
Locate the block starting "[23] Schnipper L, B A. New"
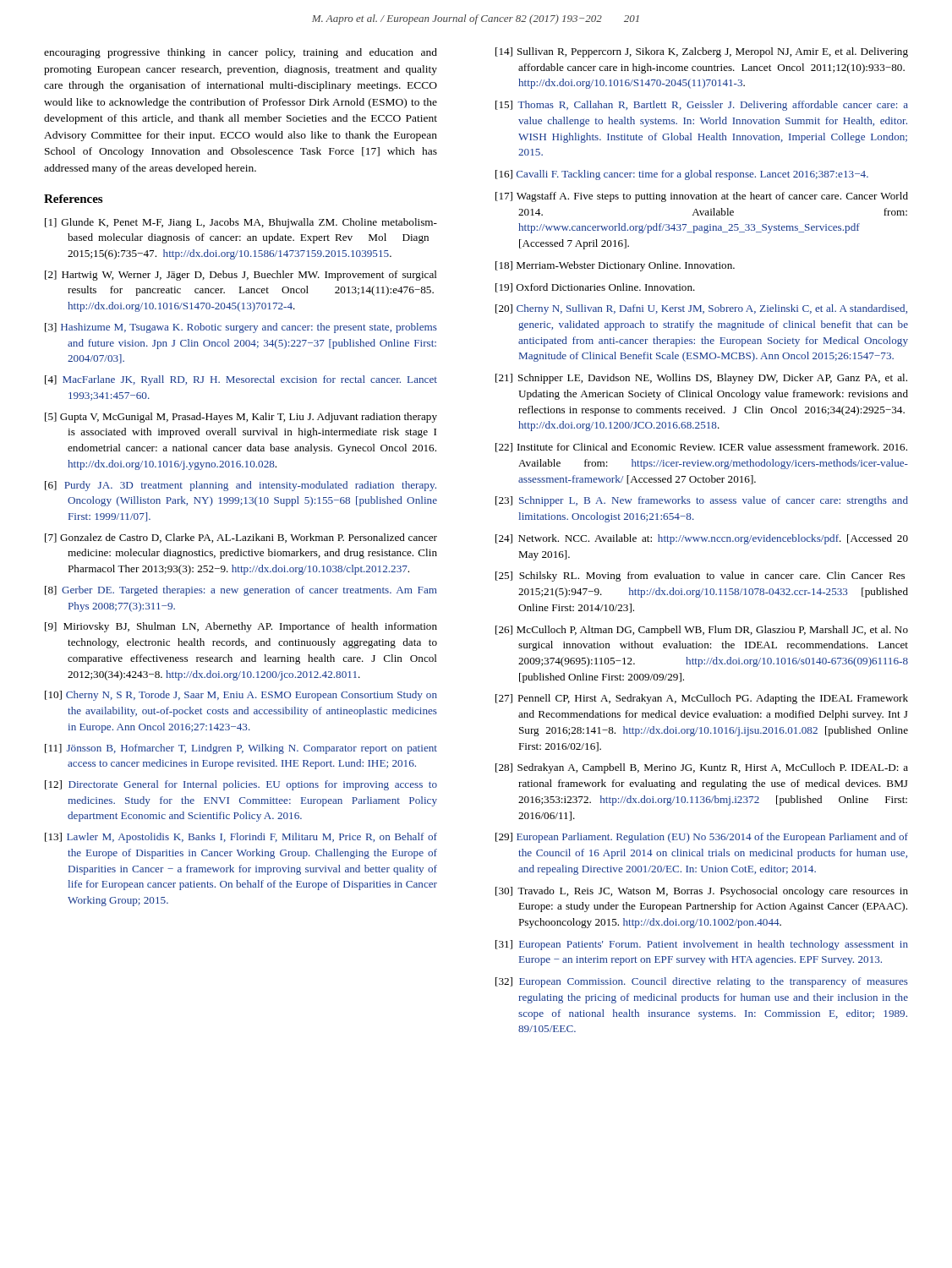(701, 508)
